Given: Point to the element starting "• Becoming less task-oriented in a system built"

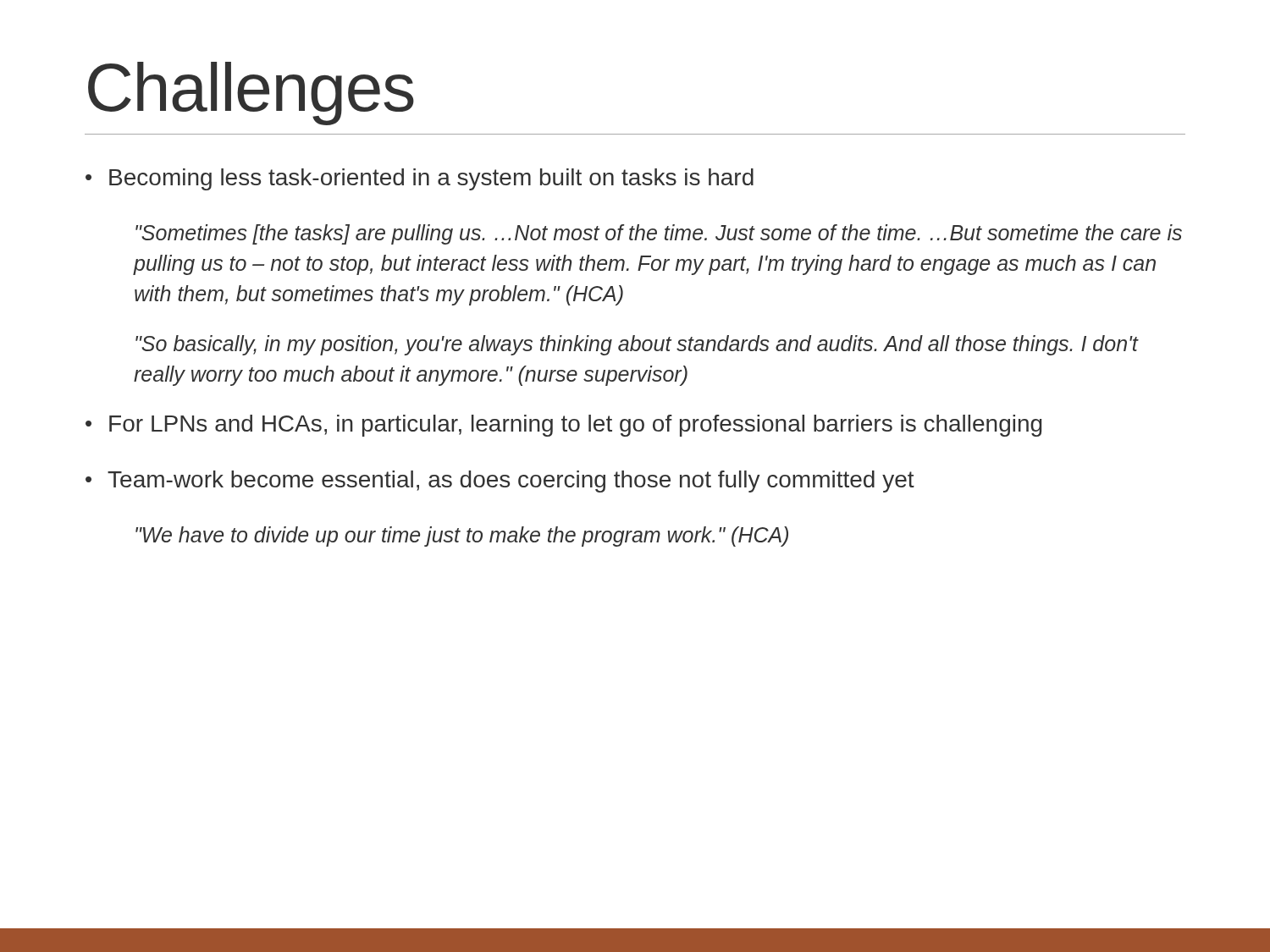Looking at the screenshot, I should (420, 178).
